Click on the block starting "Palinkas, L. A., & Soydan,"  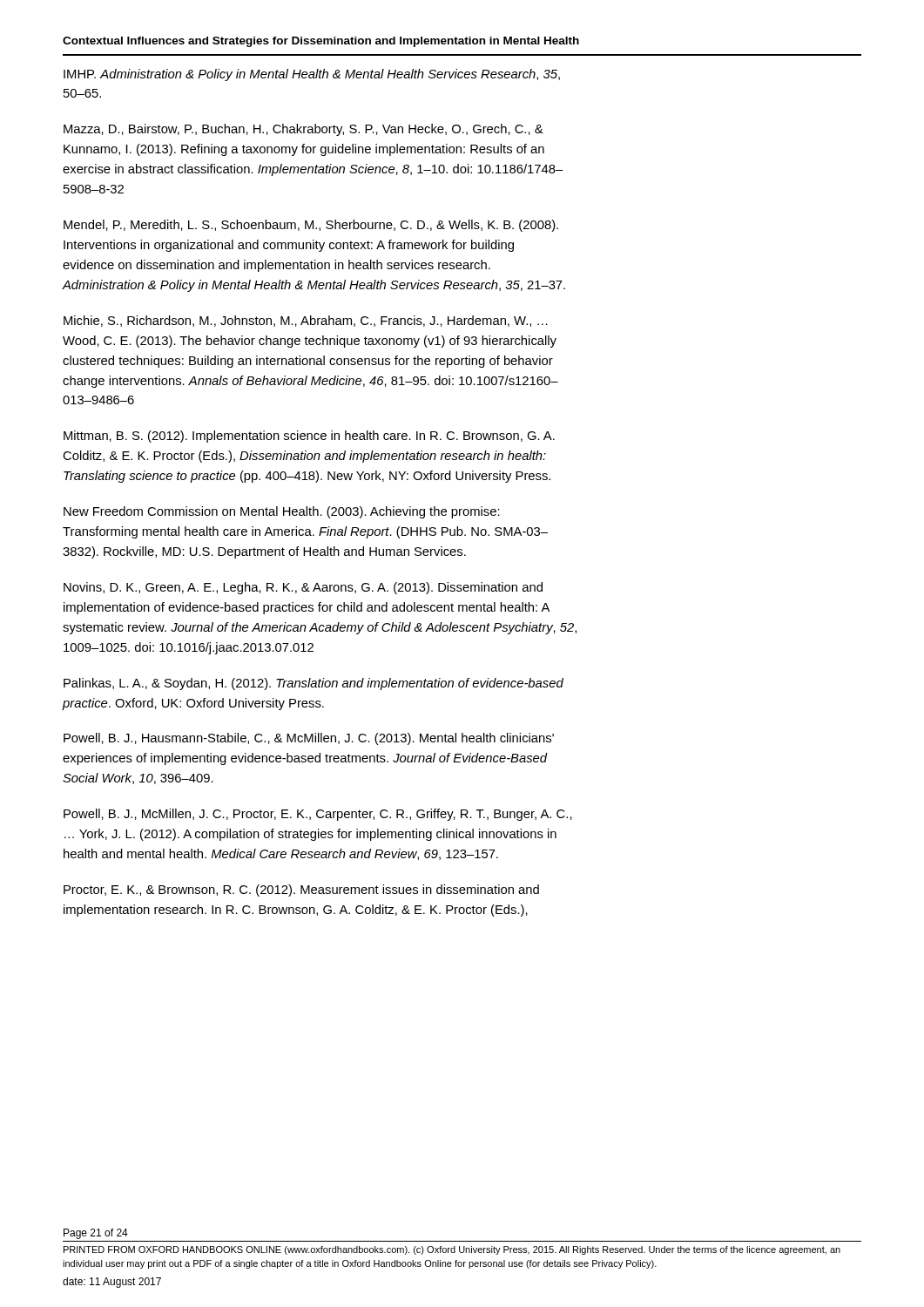313,693
